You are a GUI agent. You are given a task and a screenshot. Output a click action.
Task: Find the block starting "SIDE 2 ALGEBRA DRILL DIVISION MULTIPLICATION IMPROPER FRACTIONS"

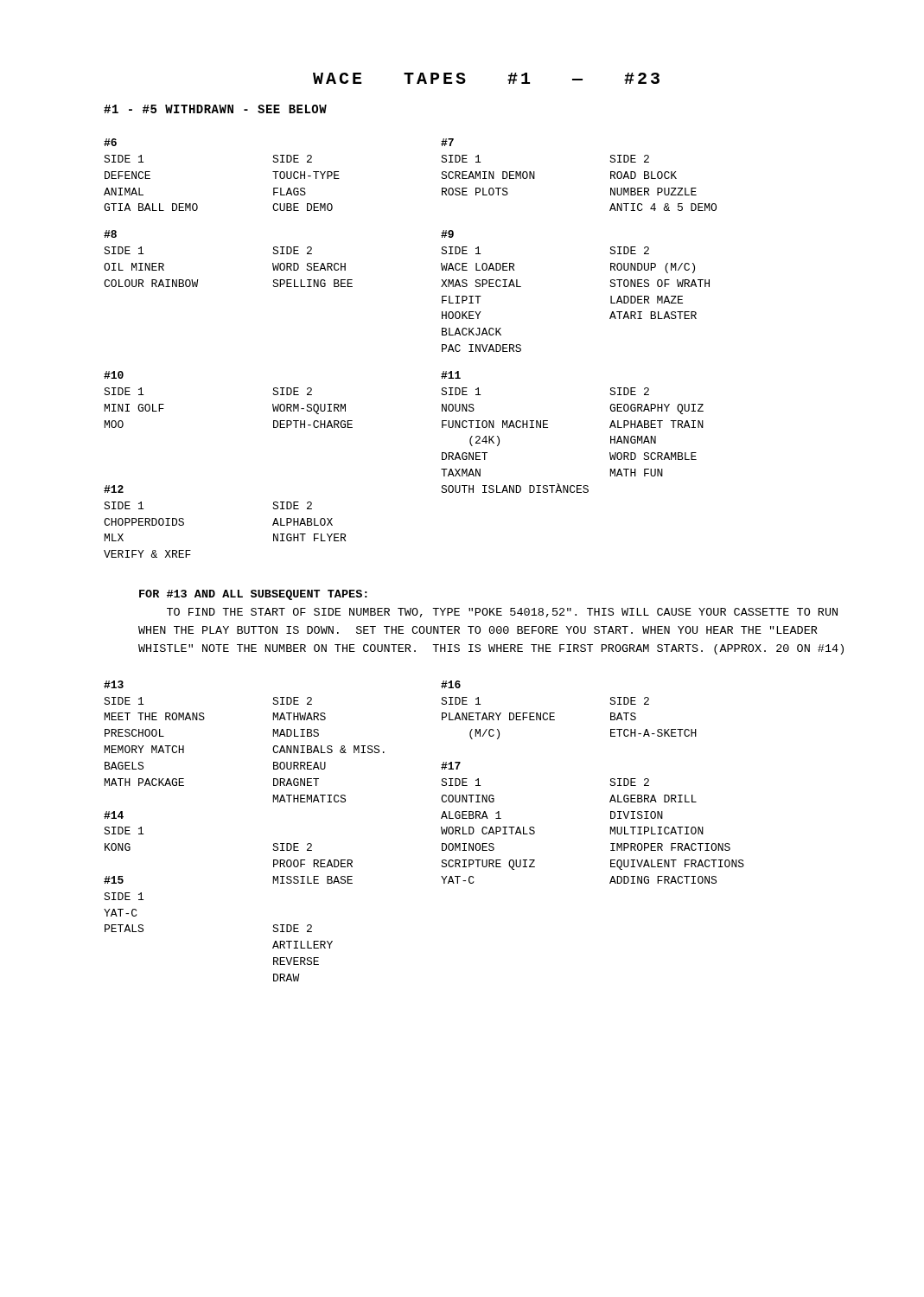[x=629, y=782]
